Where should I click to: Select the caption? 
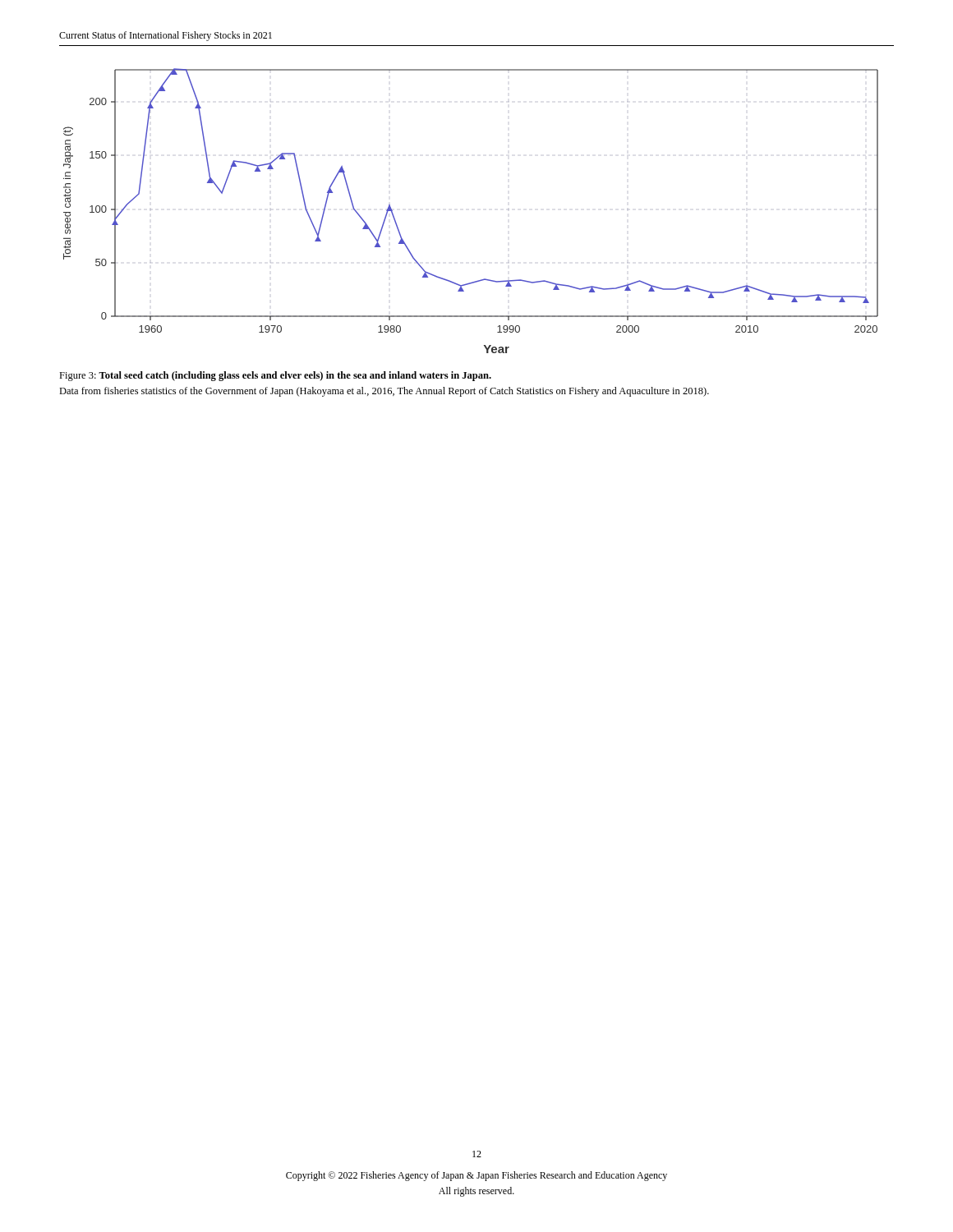pos(384,383)
